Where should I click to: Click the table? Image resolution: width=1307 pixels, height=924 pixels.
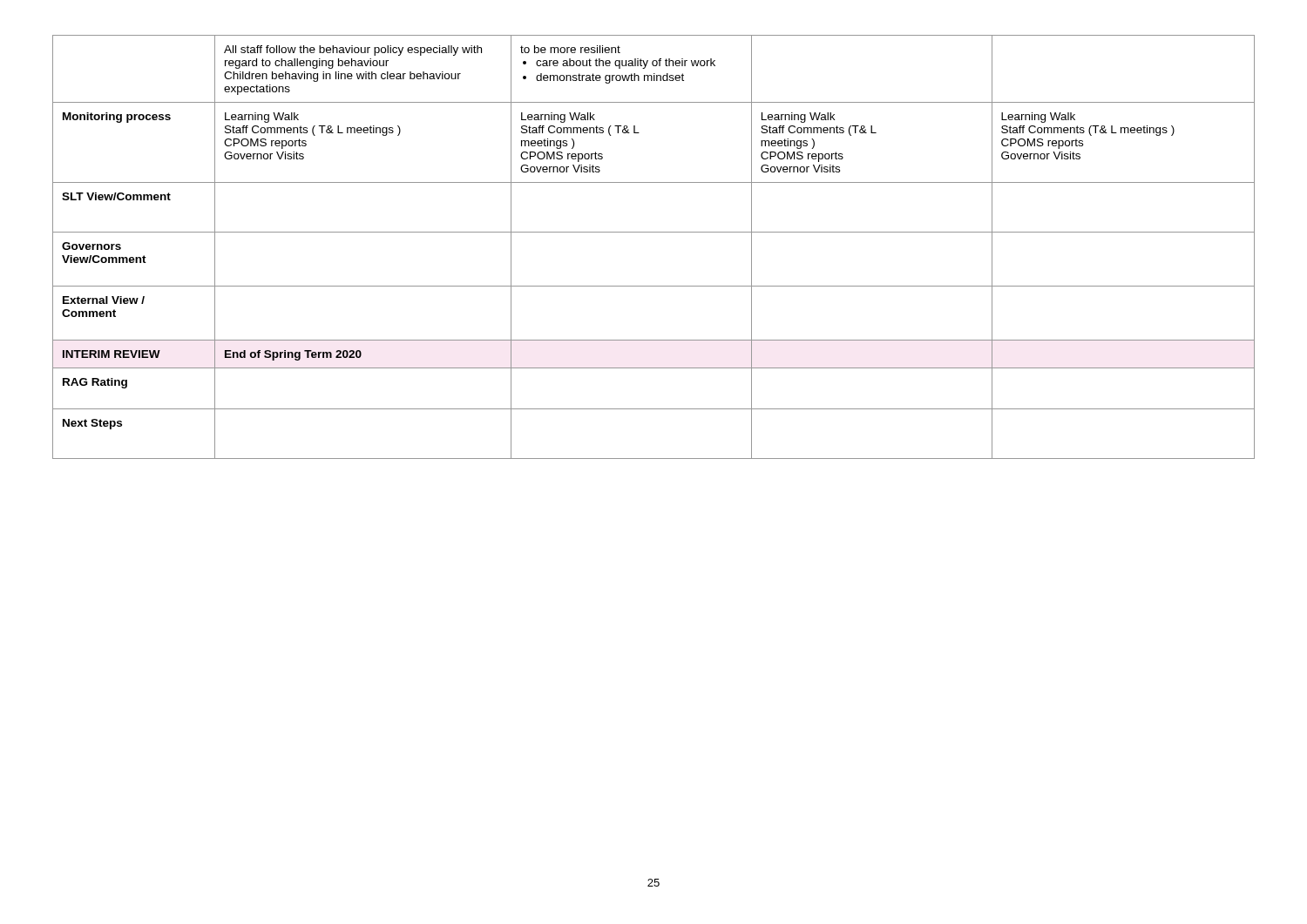654,247
